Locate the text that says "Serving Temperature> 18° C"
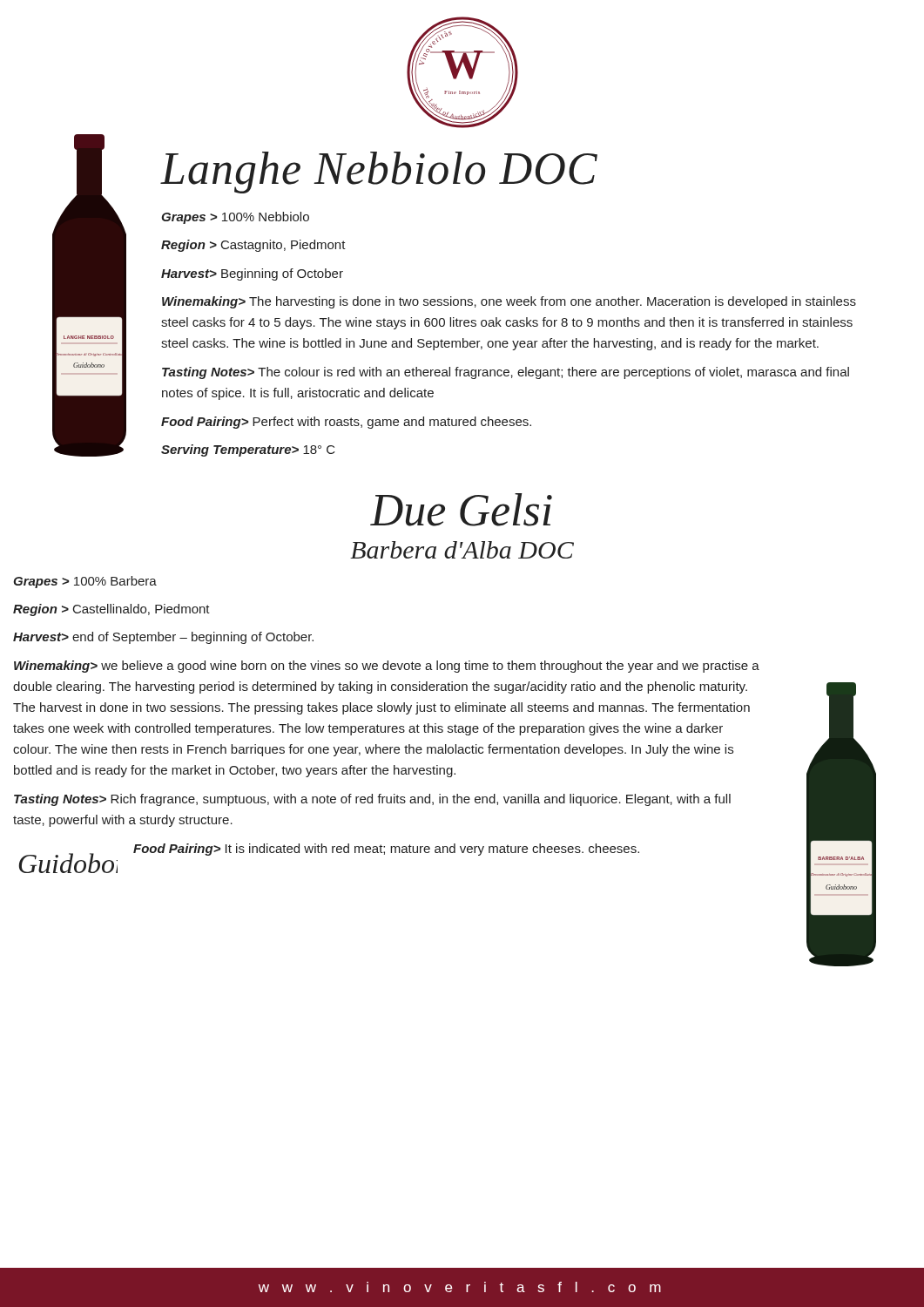924x1307 pixels. click(248, 449)
